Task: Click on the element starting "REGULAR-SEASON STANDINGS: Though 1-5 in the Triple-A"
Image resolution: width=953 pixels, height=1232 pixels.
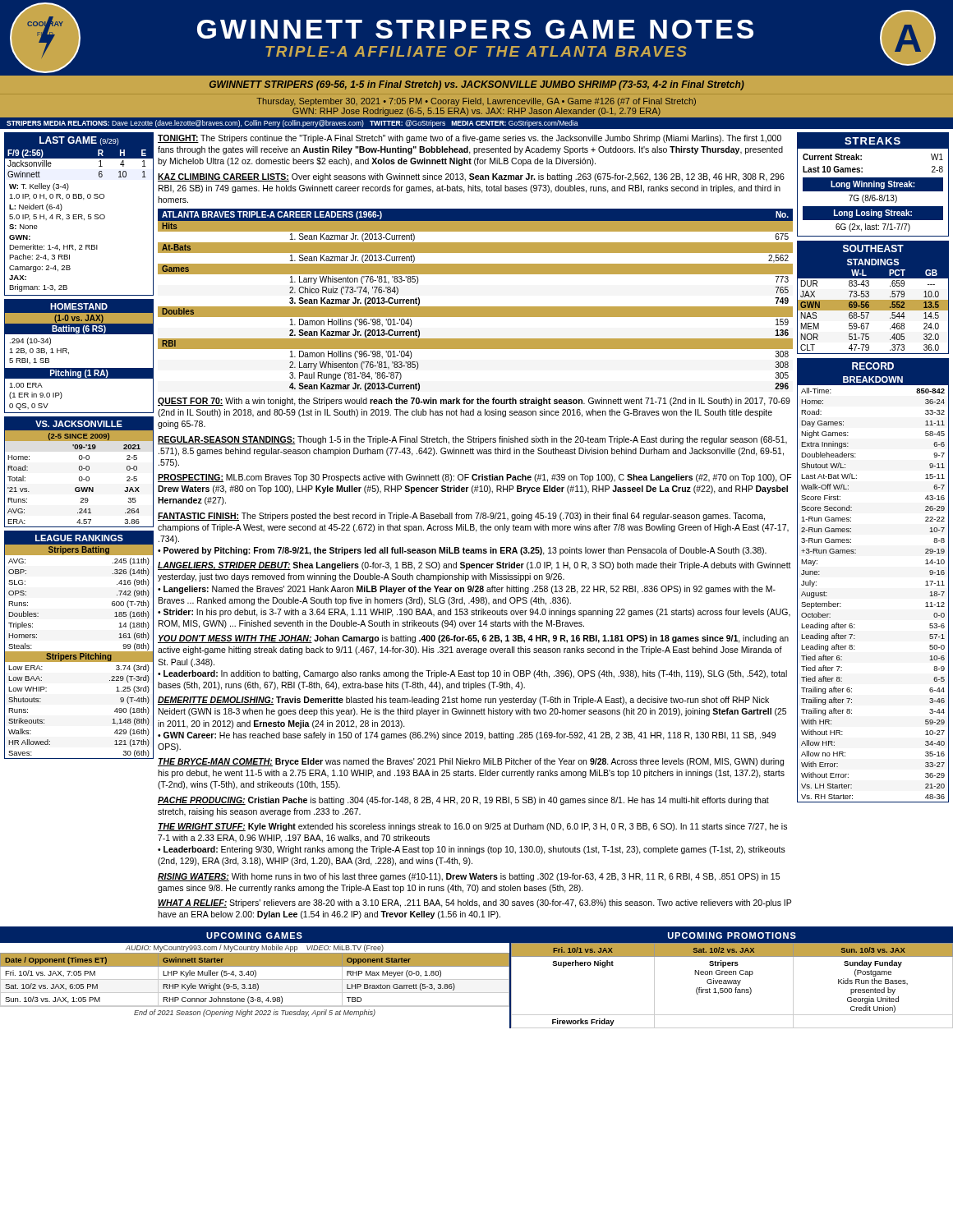Action: pos(473,451)
